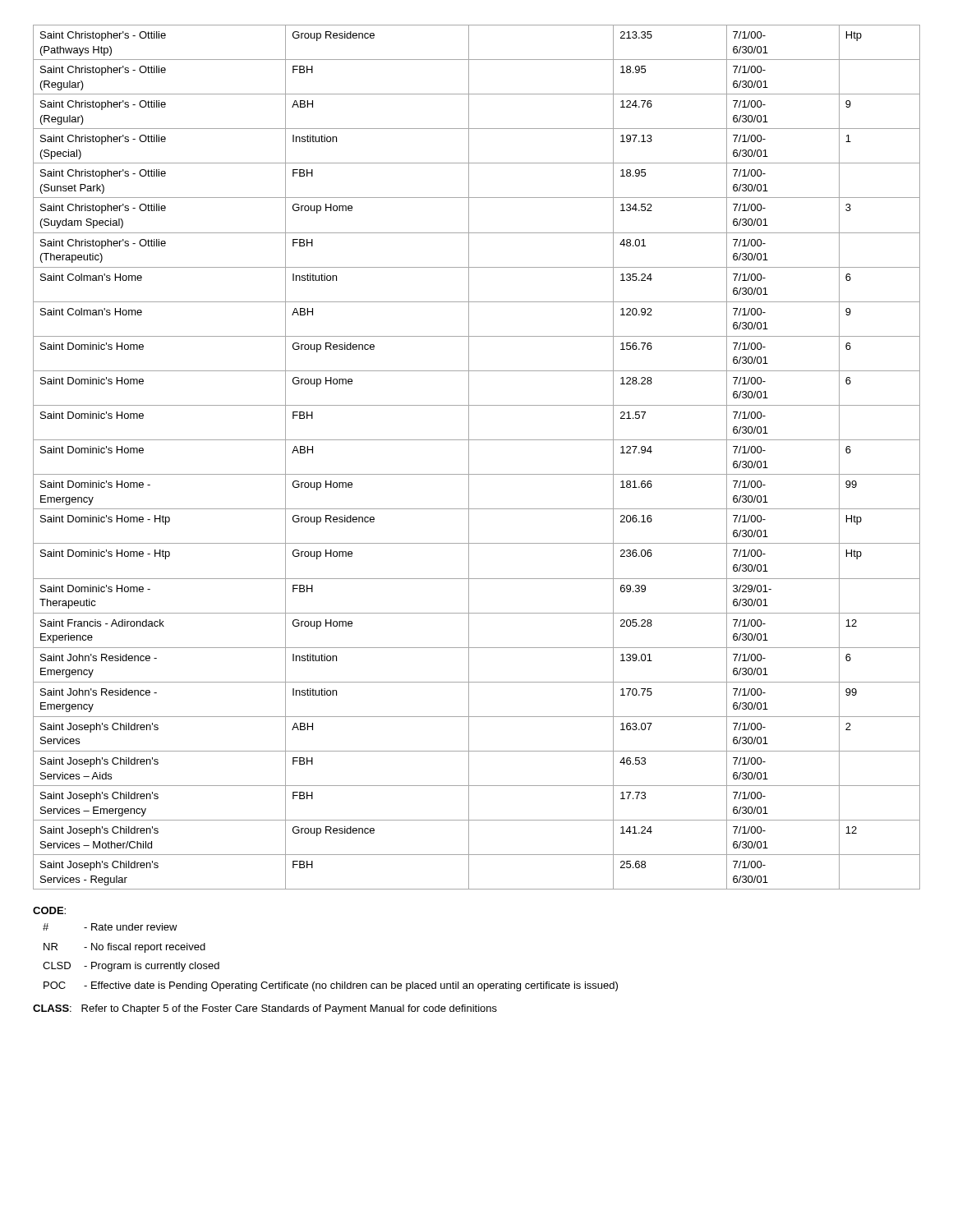Screen dimensions: 1232x953
Task: Select the list item that reads "POC - Effective"
Action: tap(331, 985)
